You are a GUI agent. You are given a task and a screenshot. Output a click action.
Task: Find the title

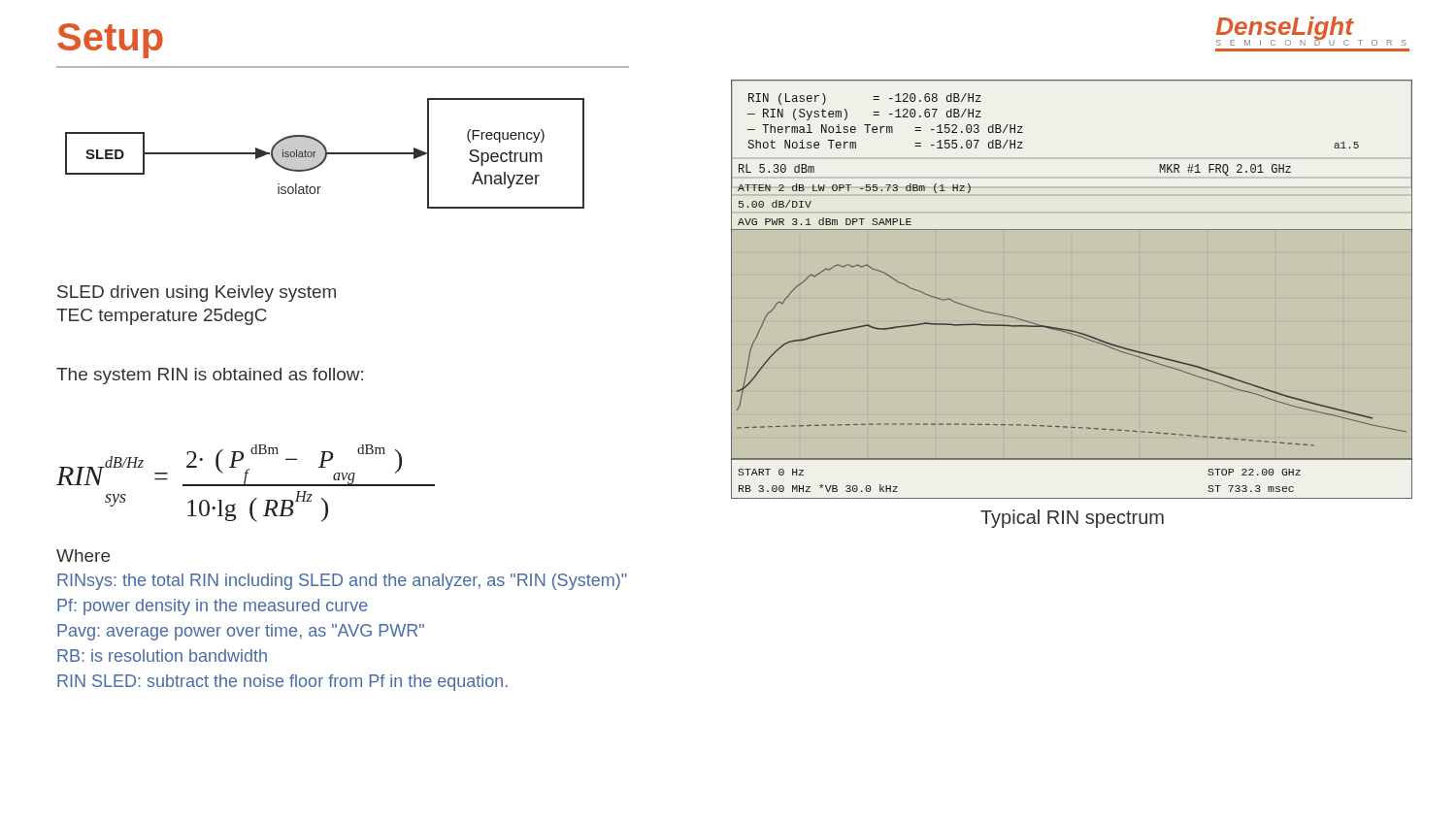110,37
